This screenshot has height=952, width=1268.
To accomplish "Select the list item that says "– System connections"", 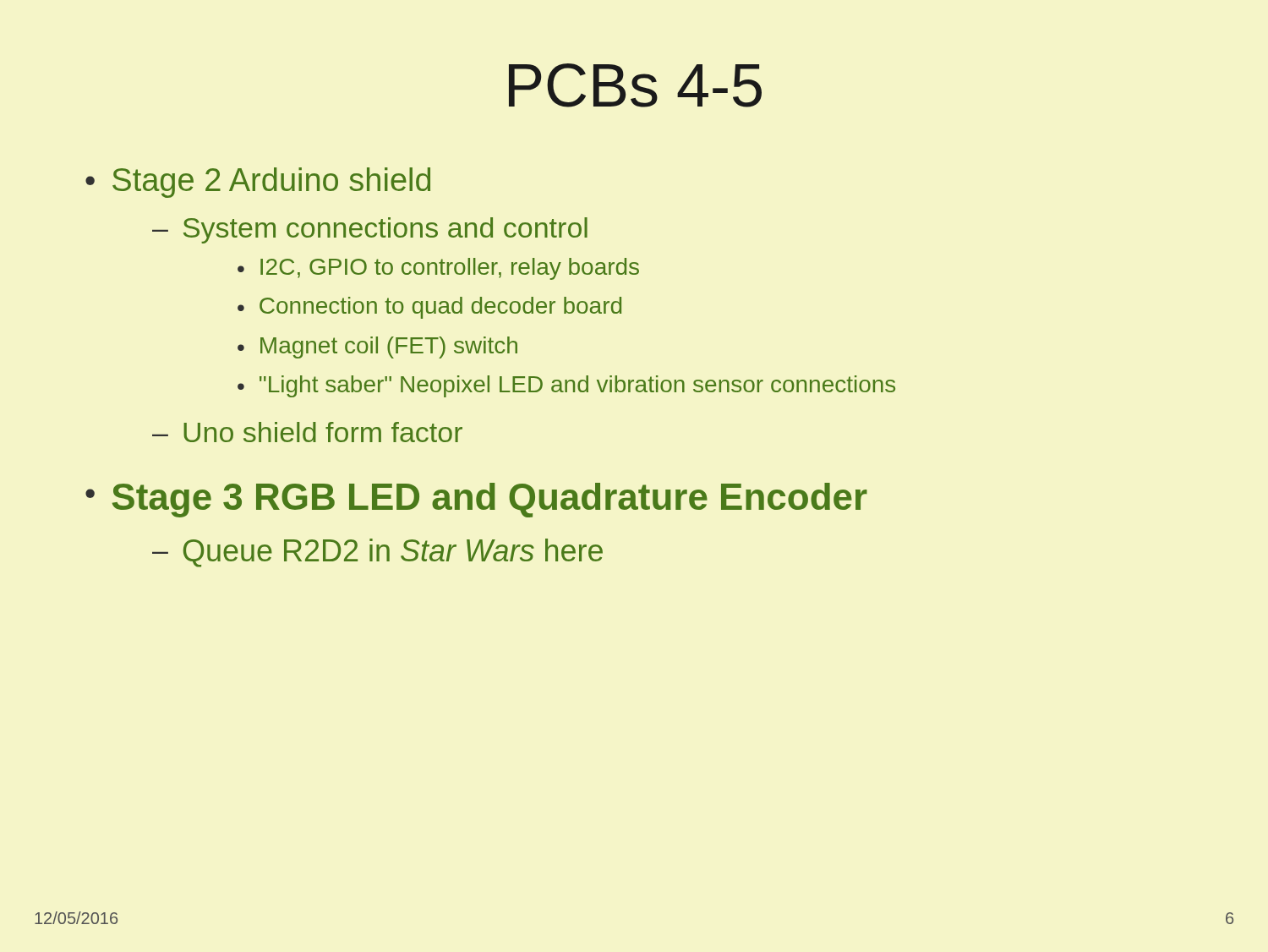I will coord(371,227).
